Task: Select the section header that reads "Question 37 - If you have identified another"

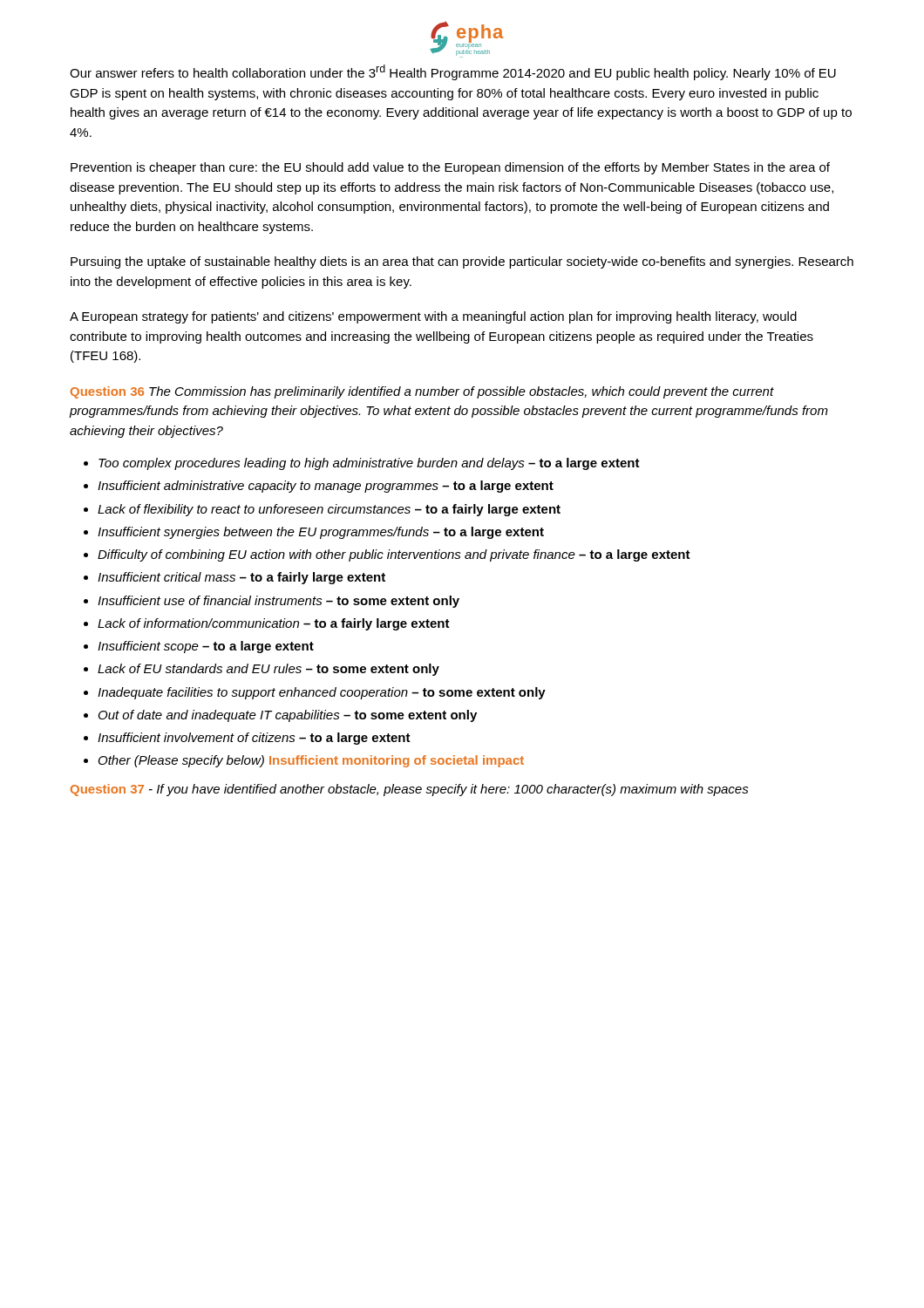Action: (x=462, y=789)
